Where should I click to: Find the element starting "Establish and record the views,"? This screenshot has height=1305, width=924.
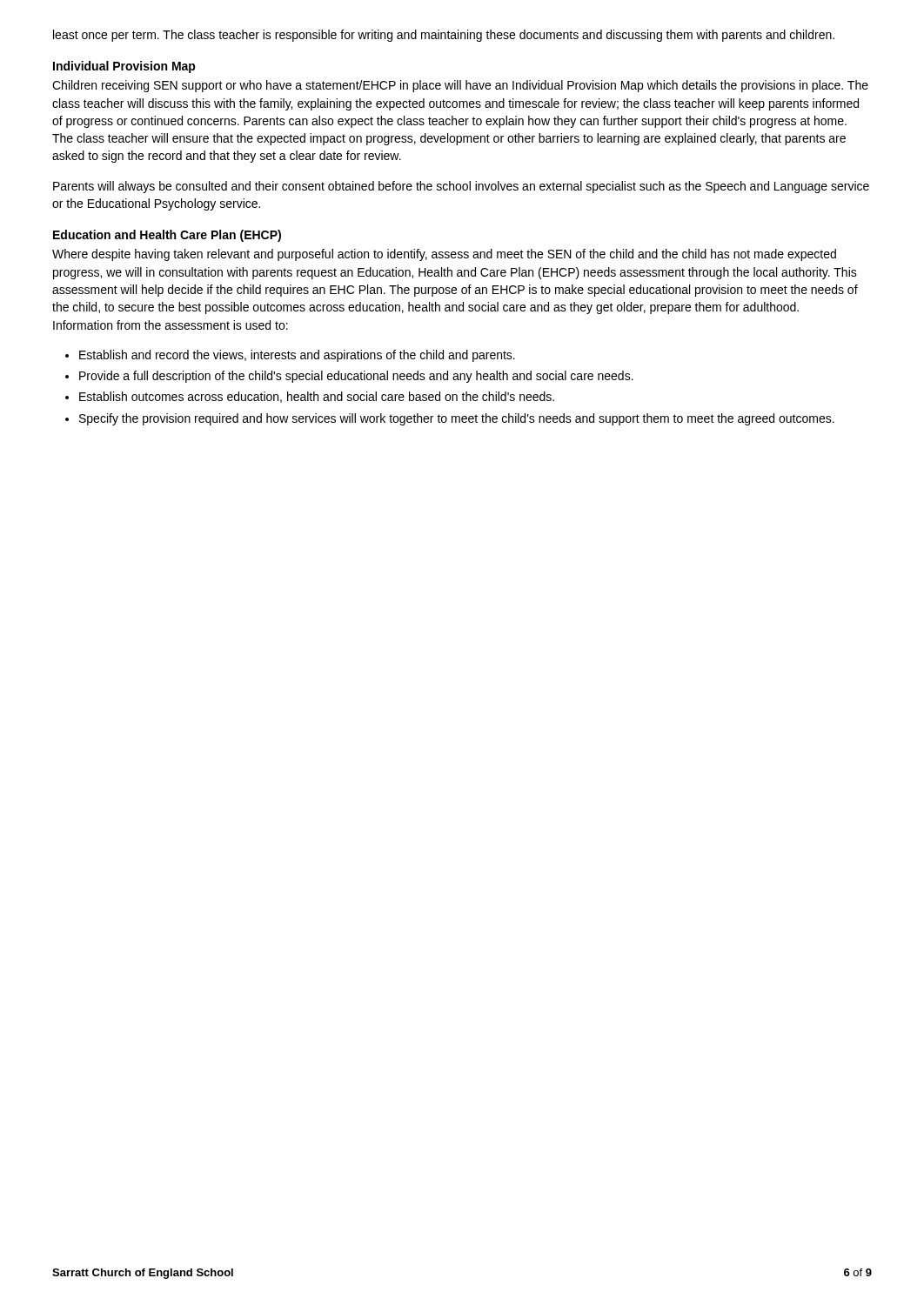tap(297, 355)
